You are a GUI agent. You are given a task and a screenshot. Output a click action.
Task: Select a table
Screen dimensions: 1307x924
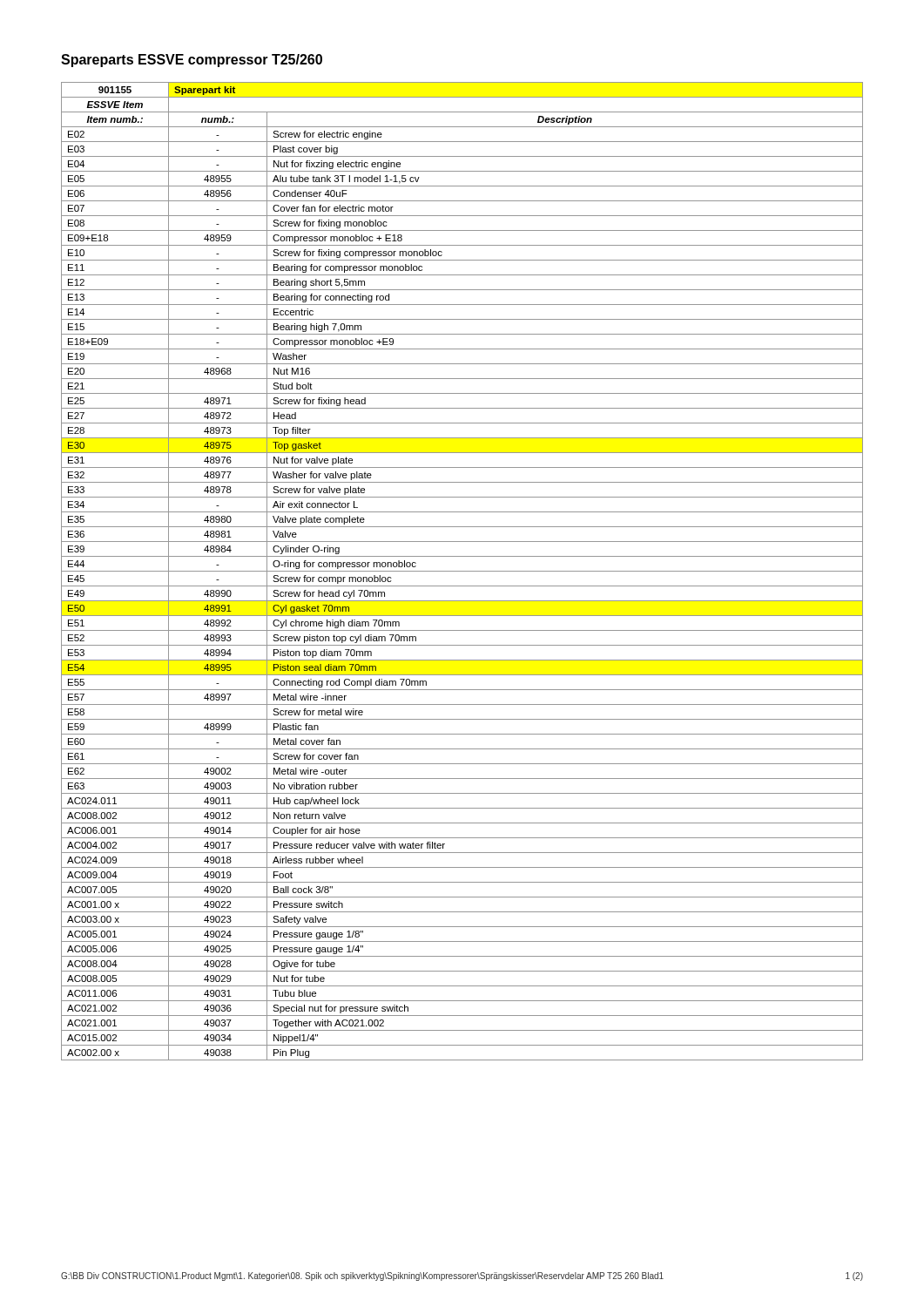coord(462,571)
